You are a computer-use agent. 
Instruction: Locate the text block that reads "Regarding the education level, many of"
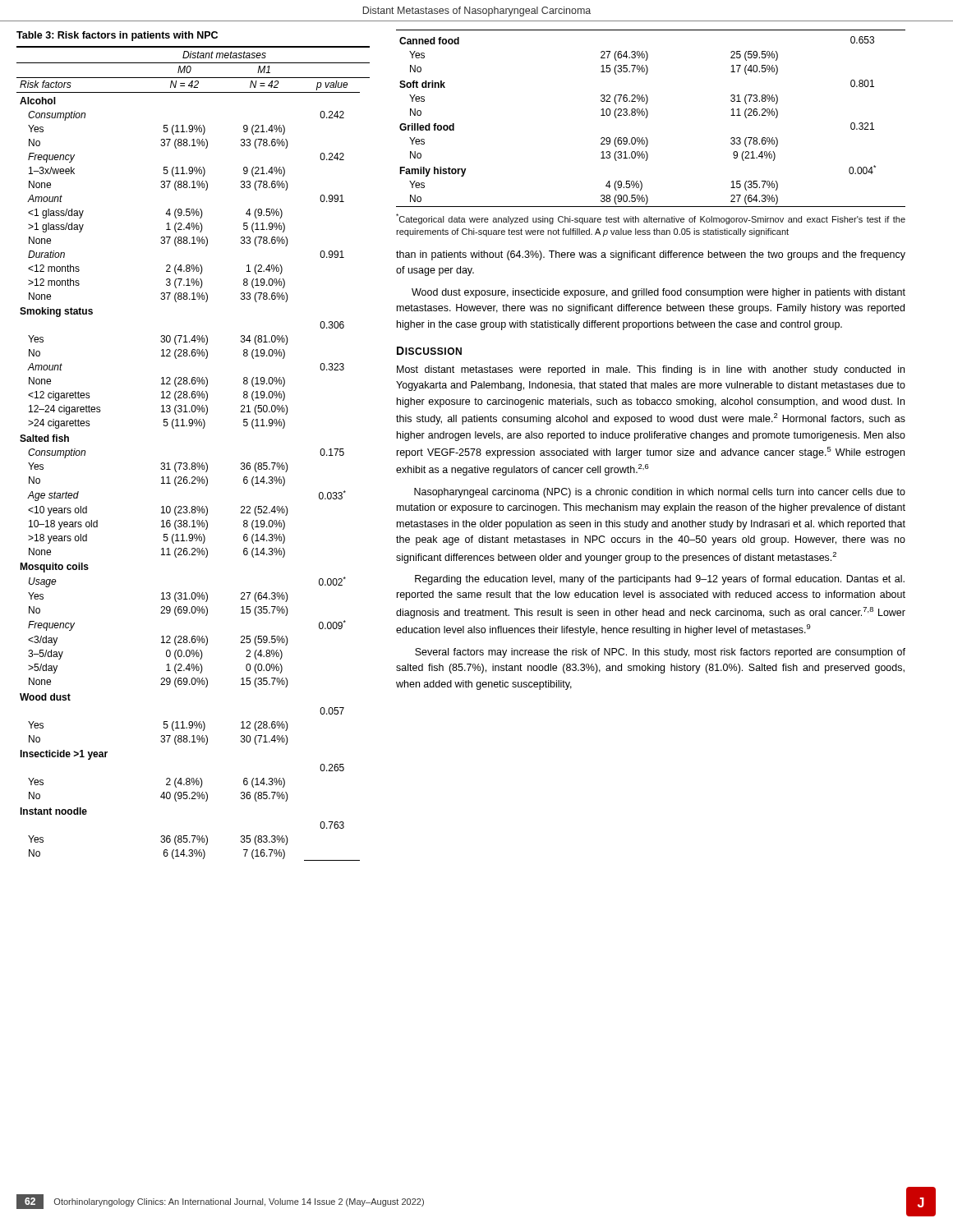pos(651,605)
